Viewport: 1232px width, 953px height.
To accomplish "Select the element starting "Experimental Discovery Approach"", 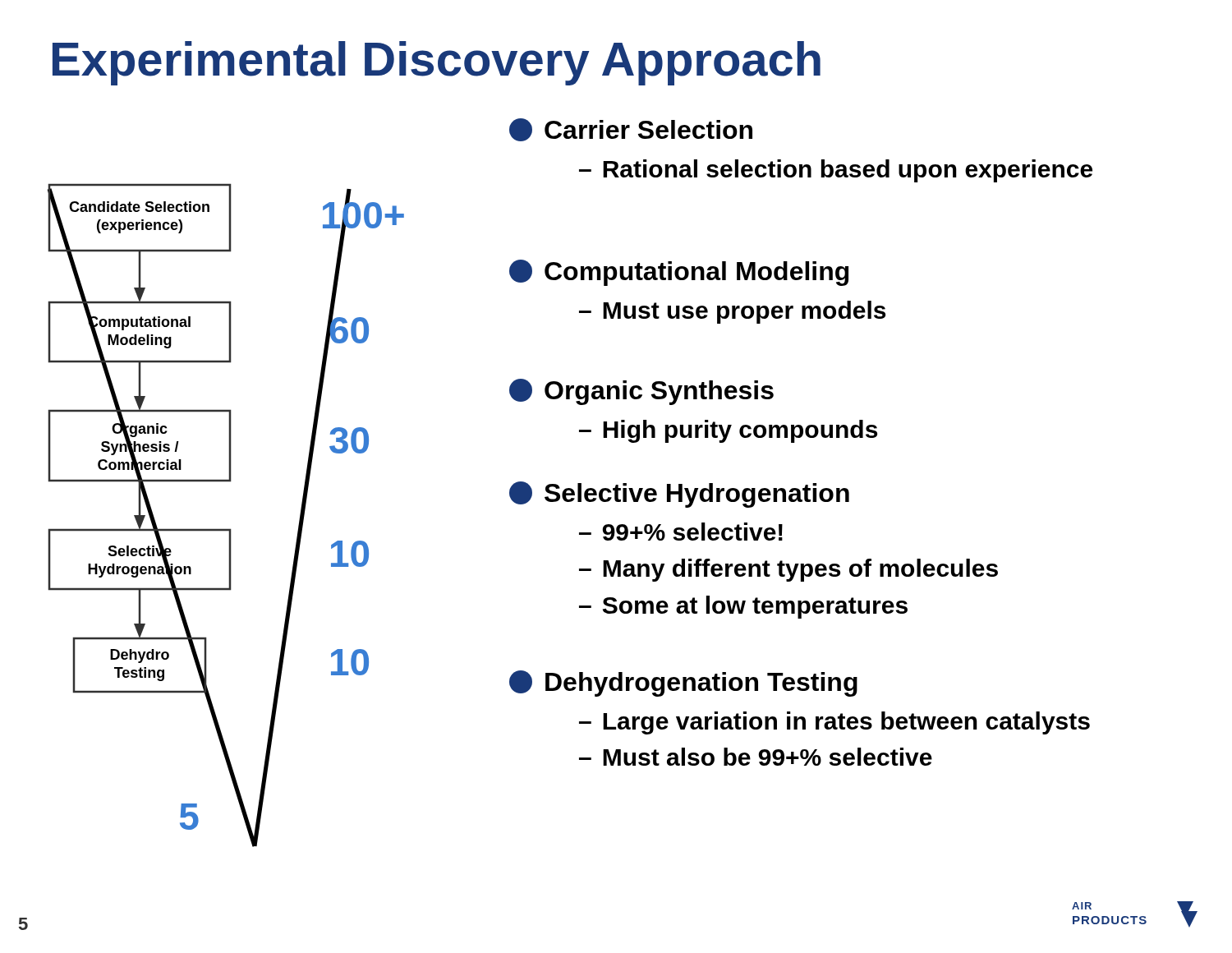I will (436, 59).
